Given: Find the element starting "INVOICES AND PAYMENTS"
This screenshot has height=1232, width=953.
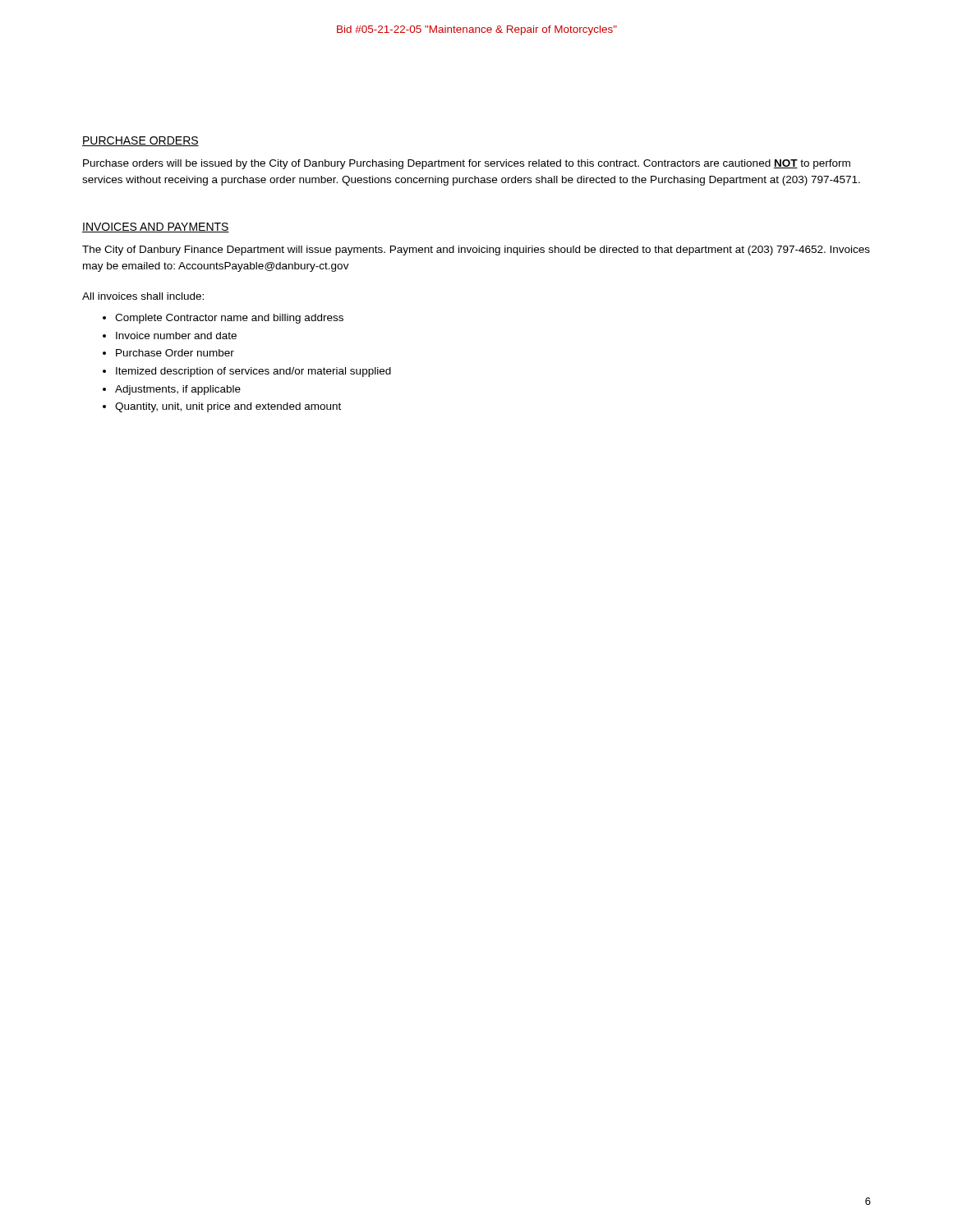Looking at the screenshot, I should pyautogui.click(x=155, y=227).
